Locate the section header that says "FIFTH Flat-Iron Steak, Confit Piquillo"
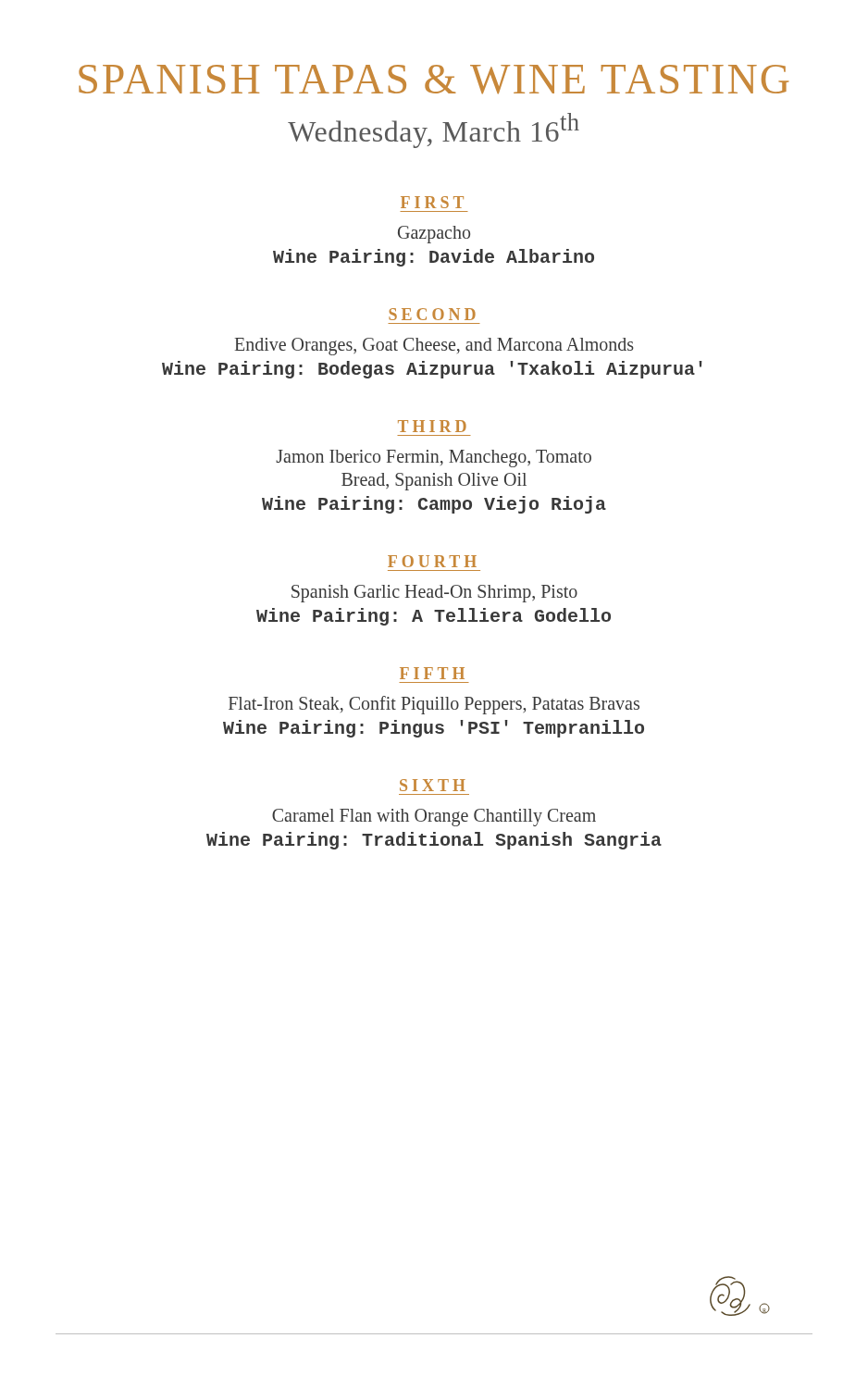868x1388 pixels. tap(434, 701)
